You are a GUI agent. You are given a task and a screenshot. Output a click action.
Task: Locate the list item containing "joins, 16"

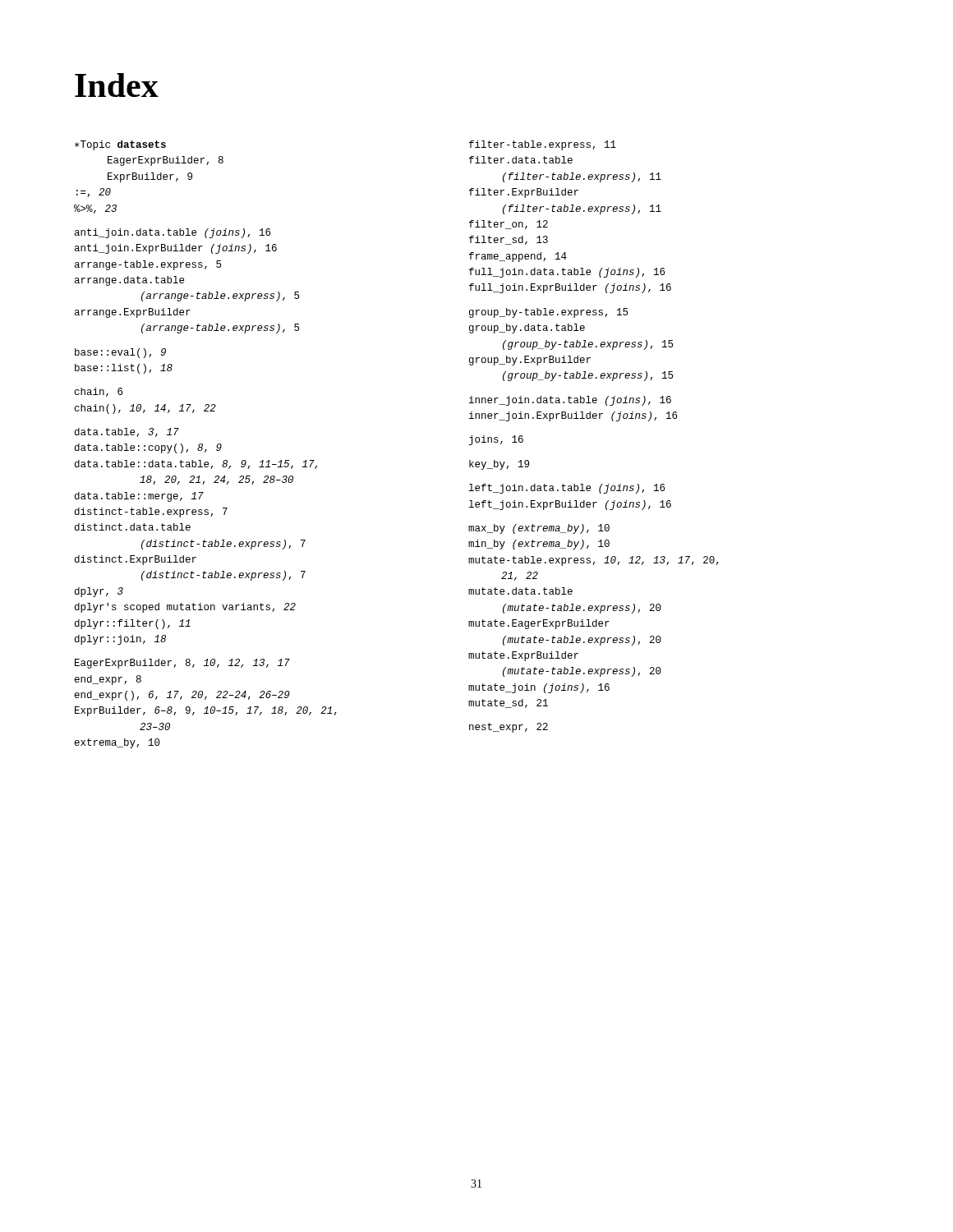coord(496,440)
